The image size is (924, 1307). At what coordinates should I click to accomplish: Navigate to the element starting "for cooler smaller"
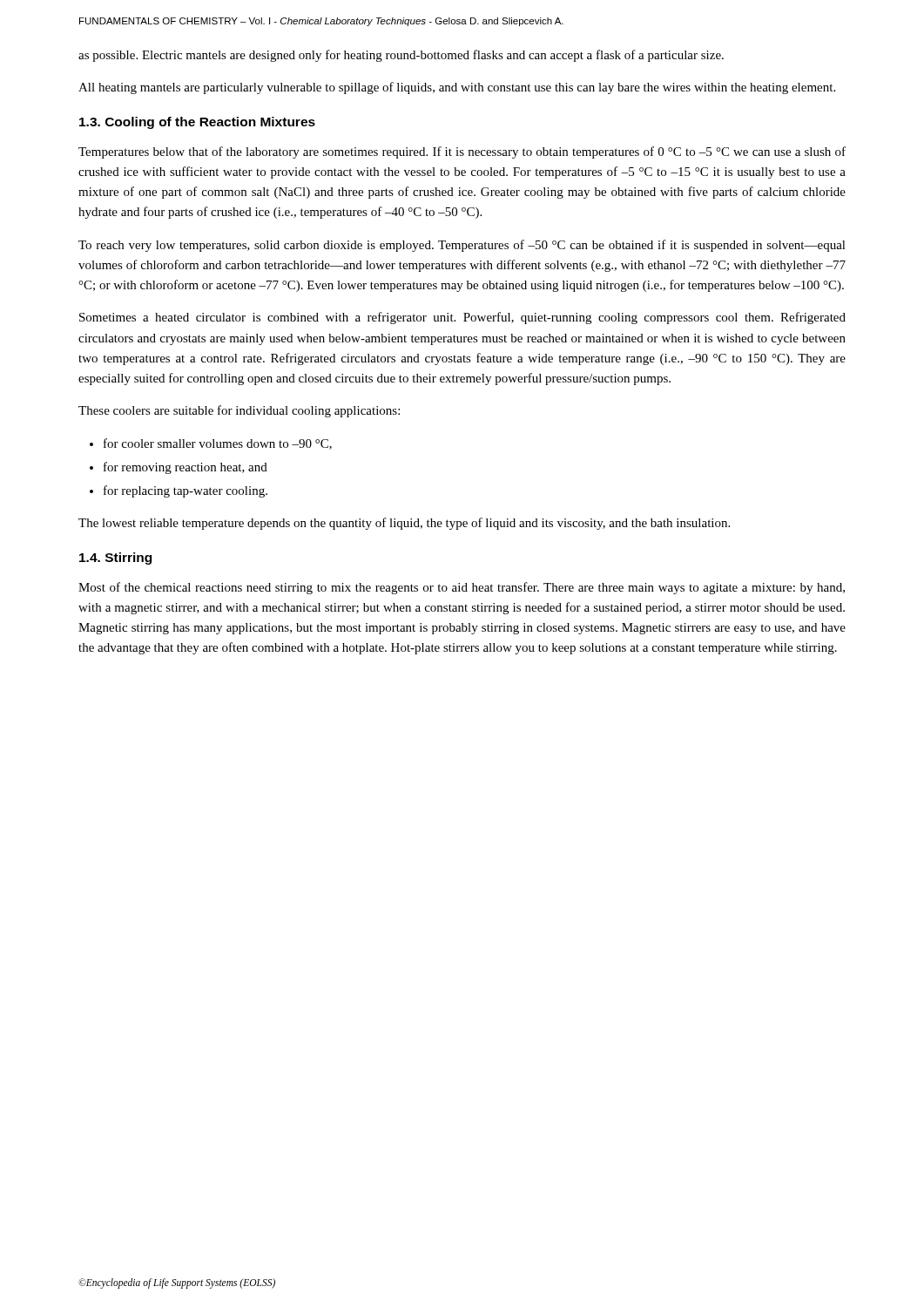tap(218, 444)
